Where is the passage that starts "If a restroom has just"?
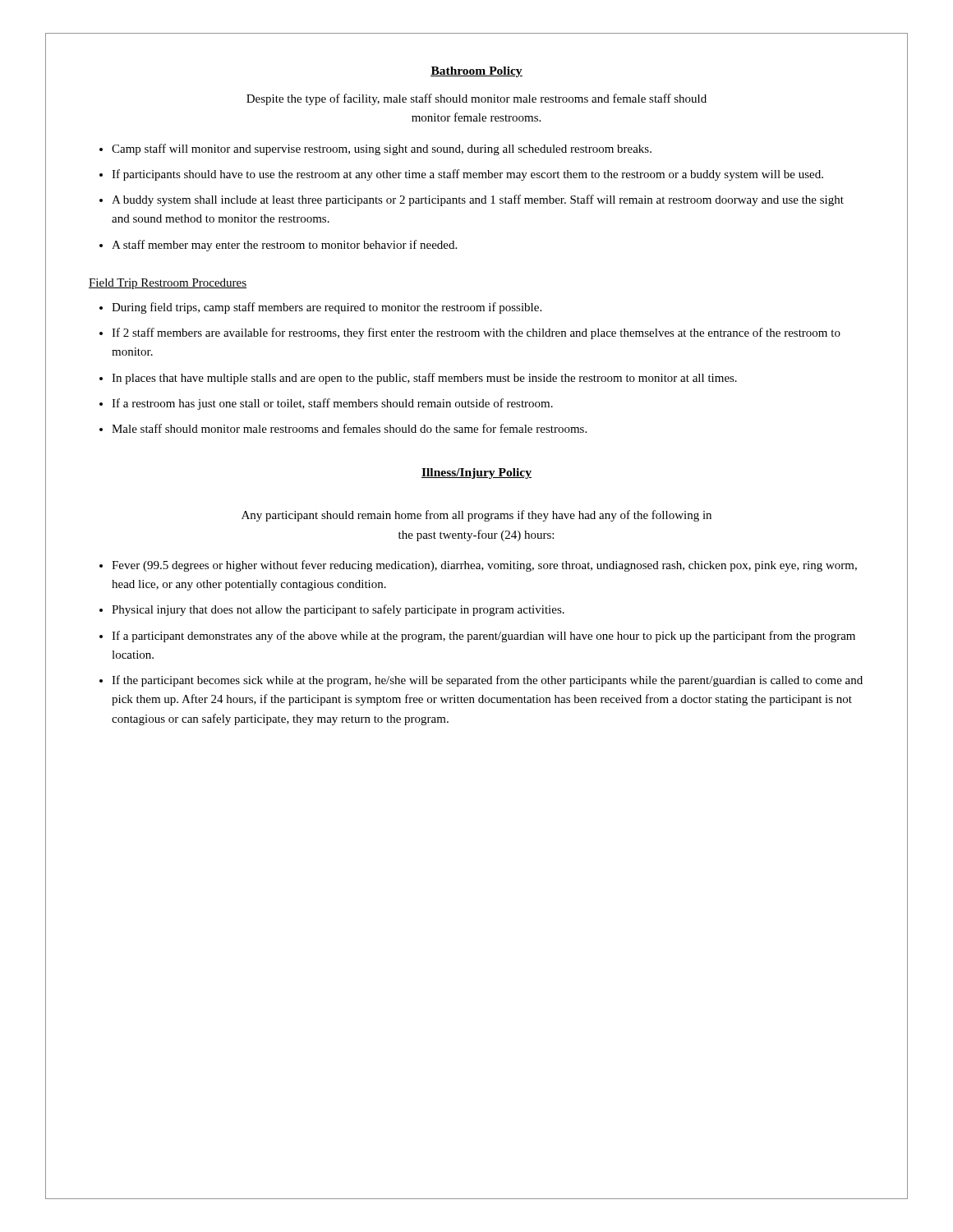This screenshot has height=1232, width=953. click(x=333, y=403)
